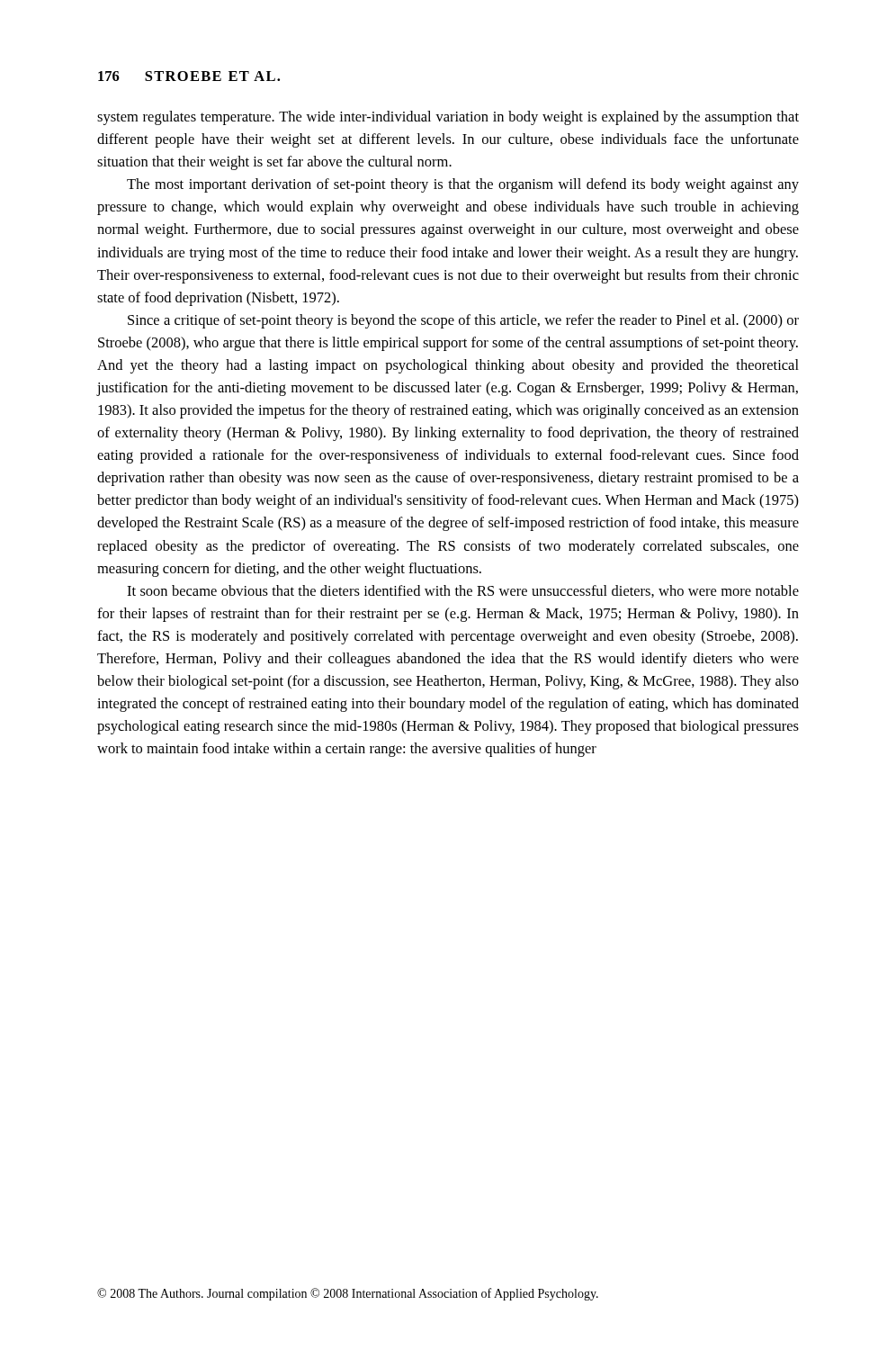Navigate to the text starting "It soon became obvious that the dieters identified"
The height and width of the screenshot is (1350, 896).
coord(448,670)
